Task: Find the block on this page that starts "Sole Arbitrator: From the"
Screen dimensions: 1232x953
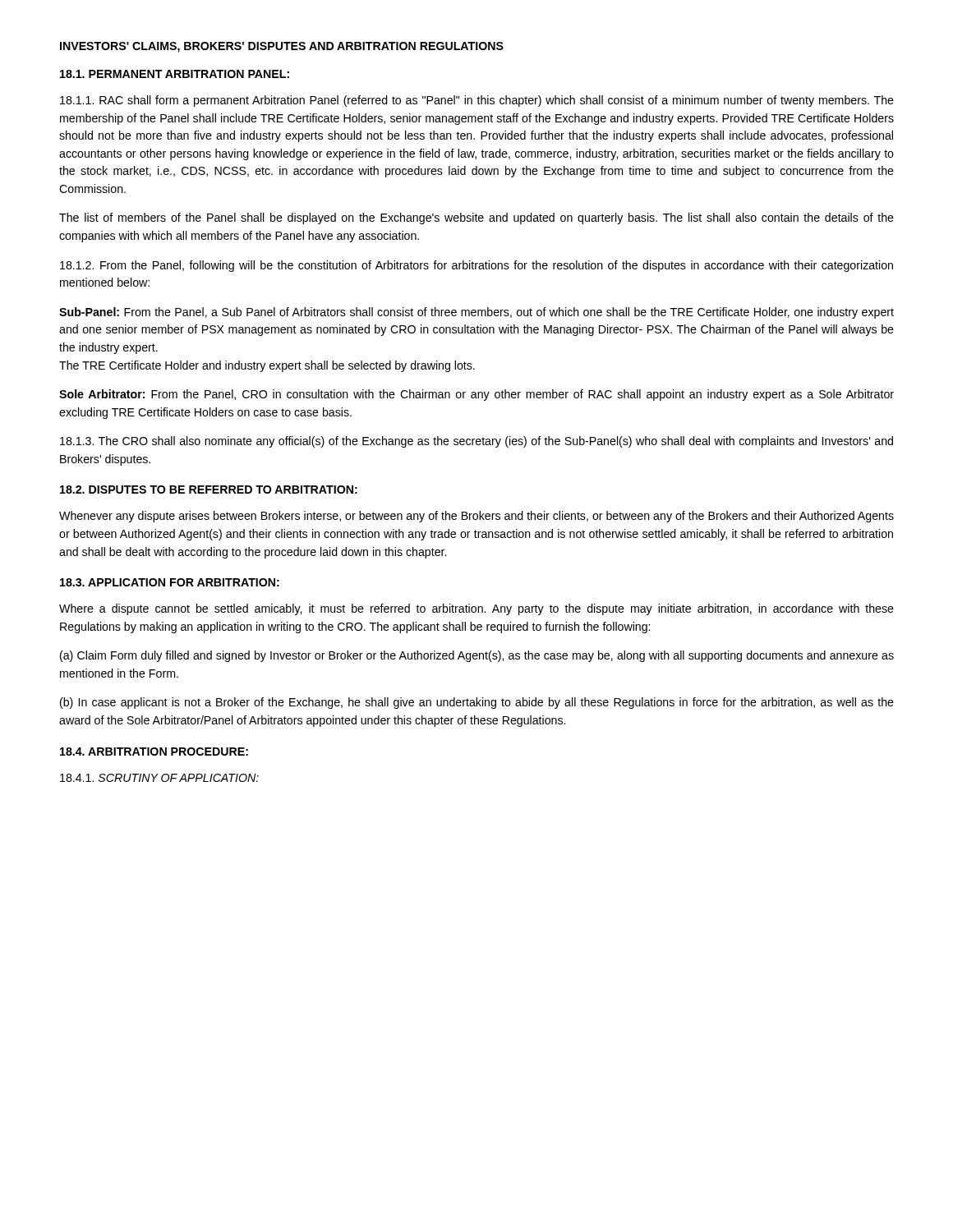Action: point(476,404)
